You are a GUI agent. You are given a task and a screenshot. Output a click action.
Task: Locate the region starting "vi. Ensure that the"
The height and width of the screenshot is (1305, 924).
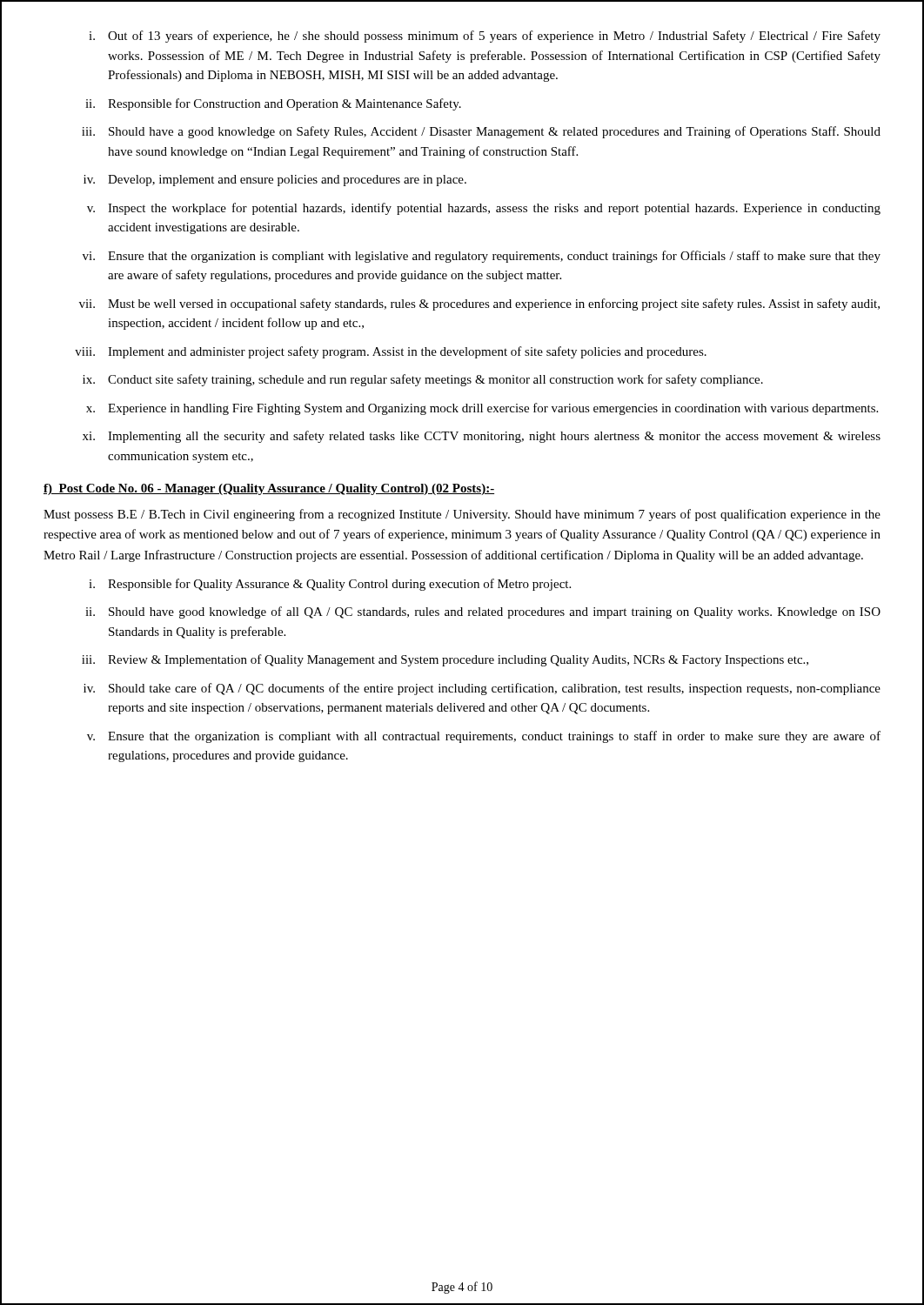(462, 265)
